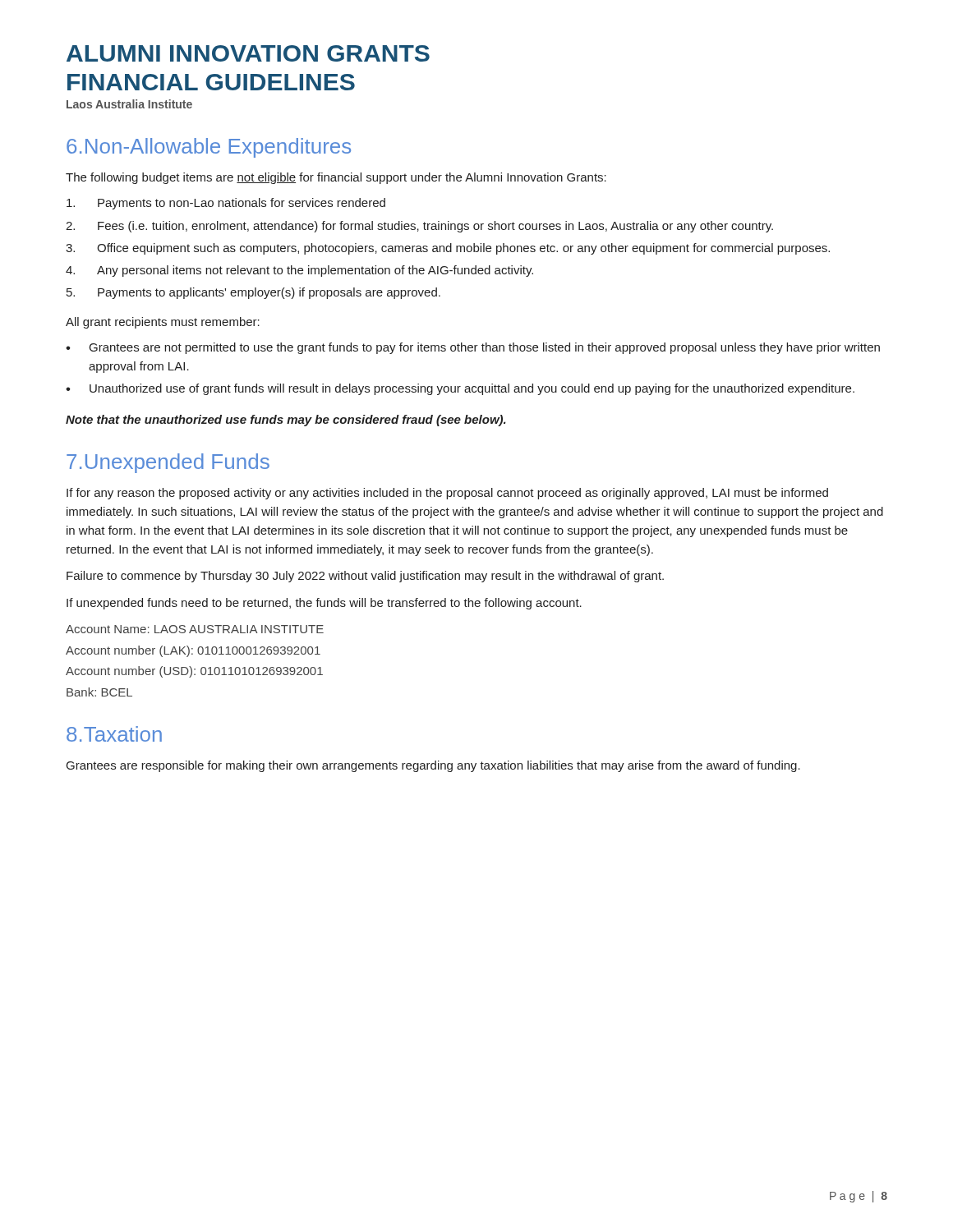Where is the passage that starts "• Grantees are not permitted to use the"?
953x1232 pixels.
click(x=476, y=356)
